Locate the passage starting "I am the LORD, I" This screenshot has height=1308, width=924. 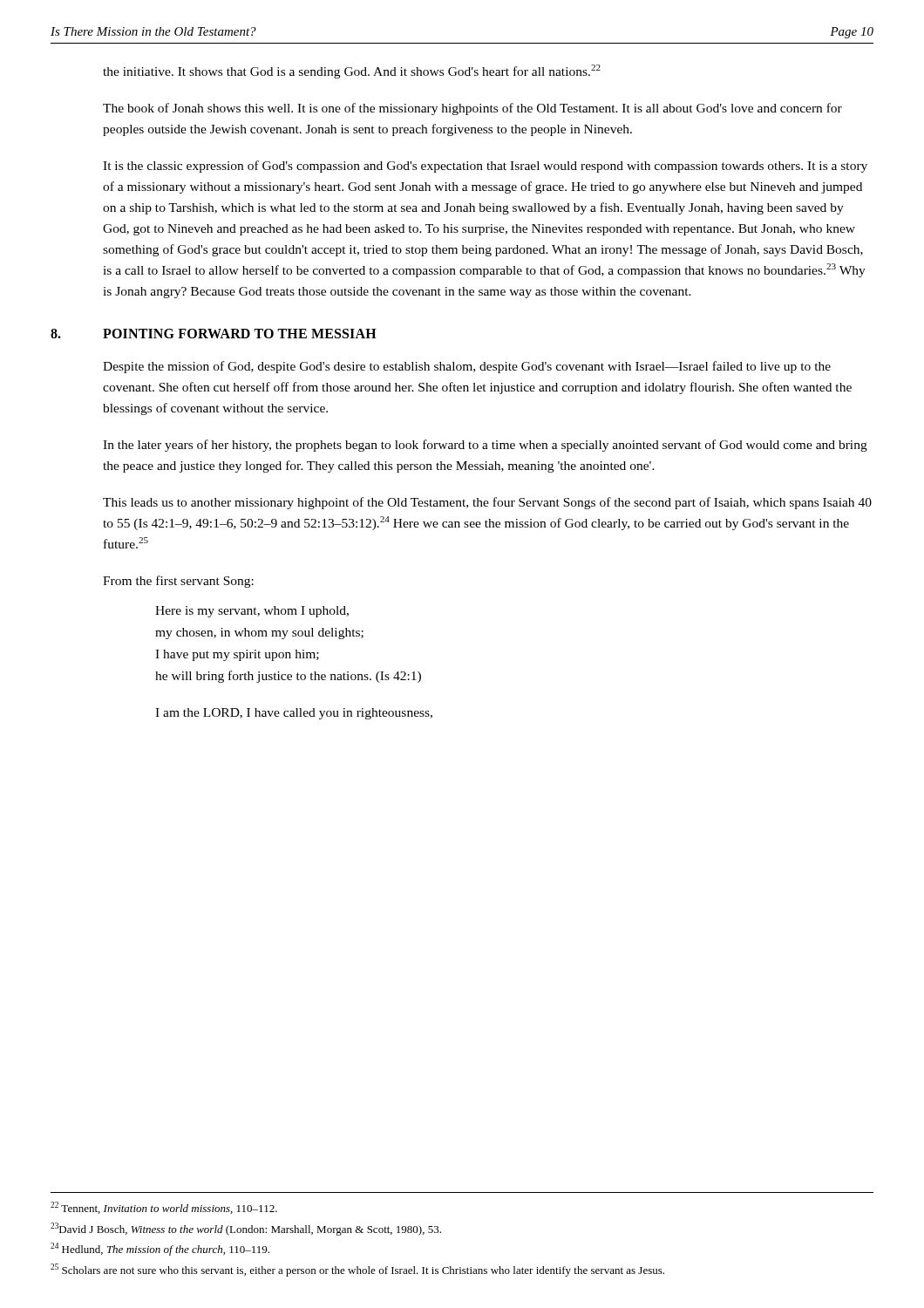pos(294,712)
